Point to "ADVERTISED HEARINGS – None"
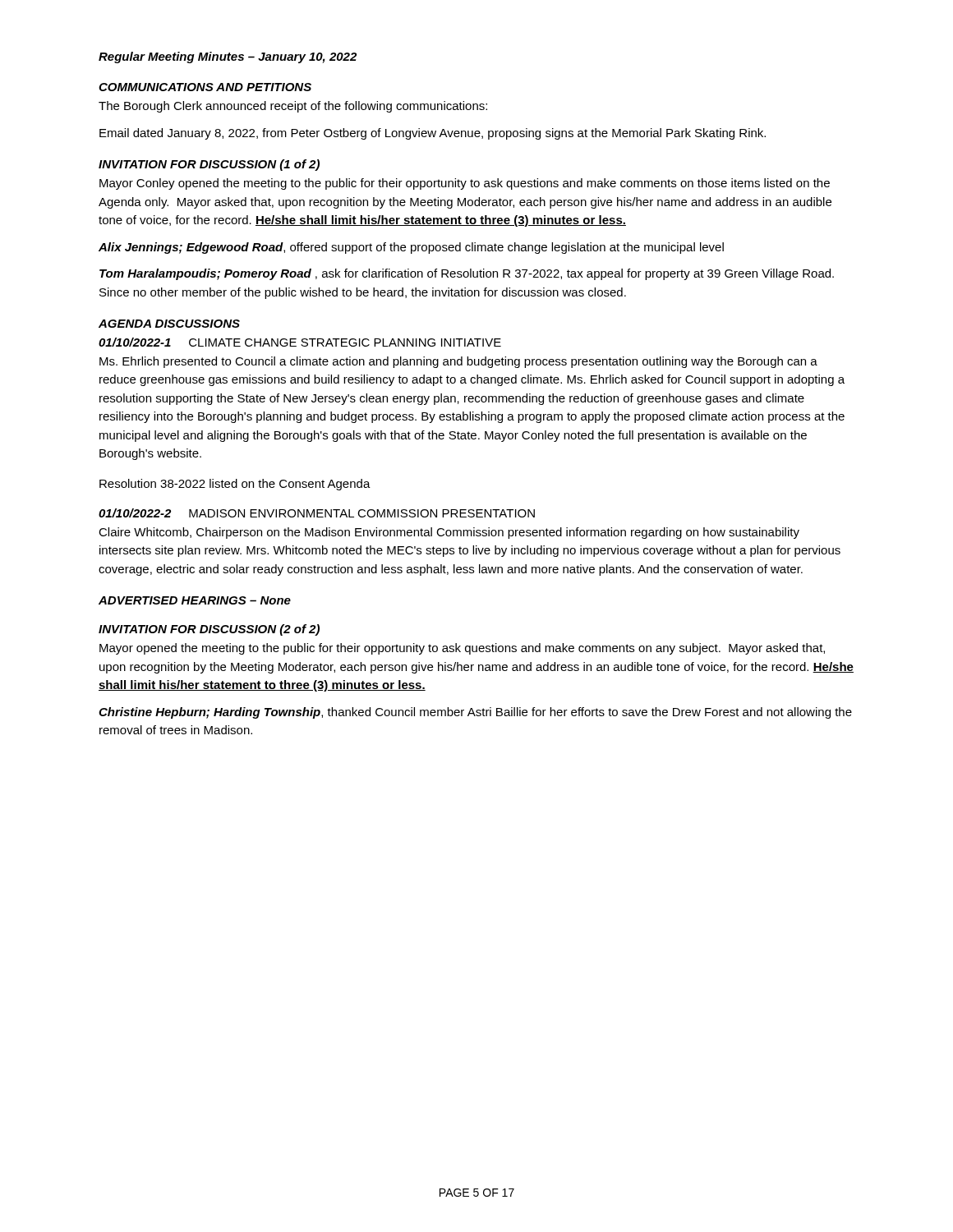This screenshot has height=1232, width=953. click(195, 600)
